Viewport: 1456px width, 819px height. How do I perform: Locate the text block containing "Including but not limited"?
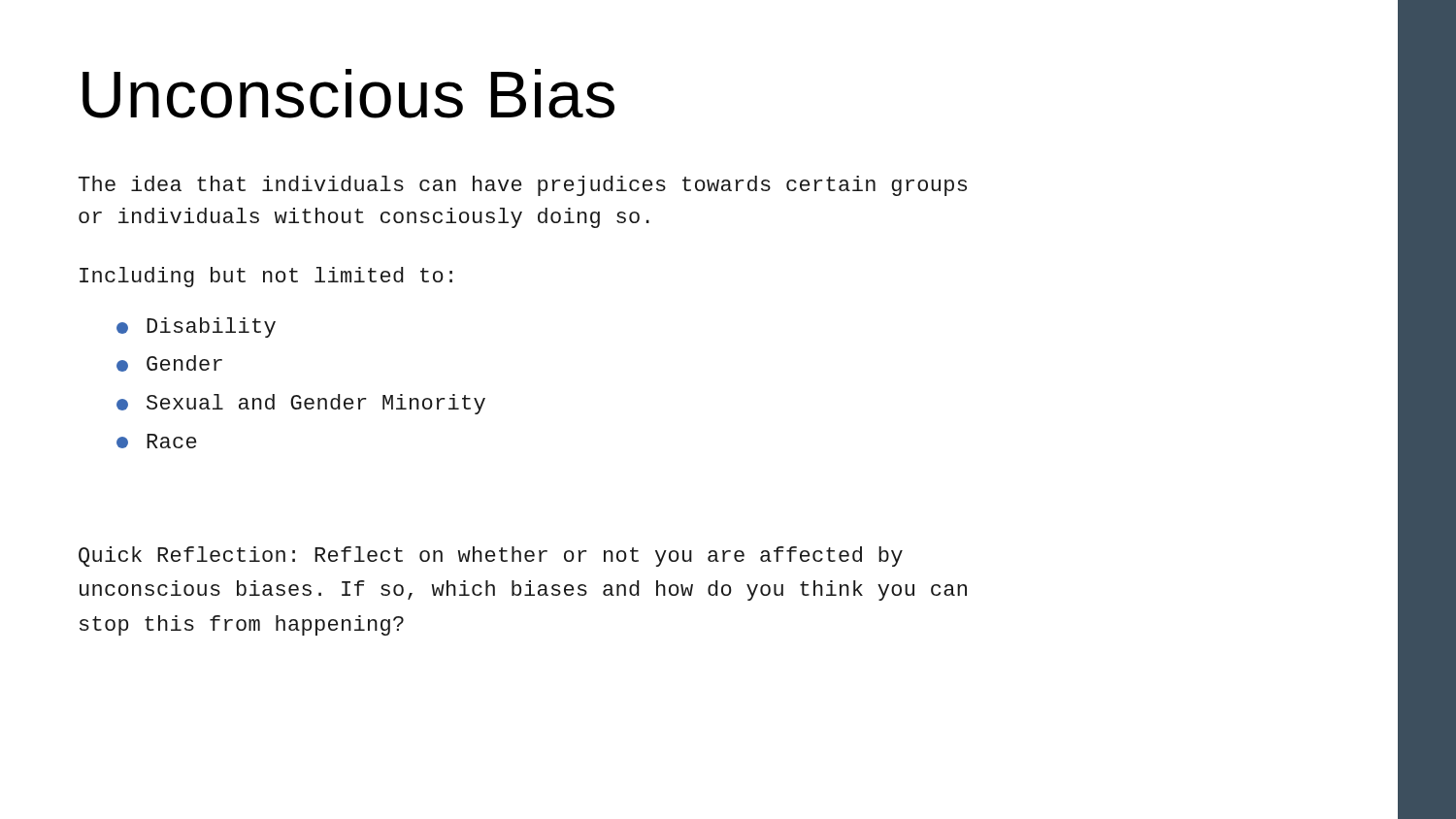[268, 277]
